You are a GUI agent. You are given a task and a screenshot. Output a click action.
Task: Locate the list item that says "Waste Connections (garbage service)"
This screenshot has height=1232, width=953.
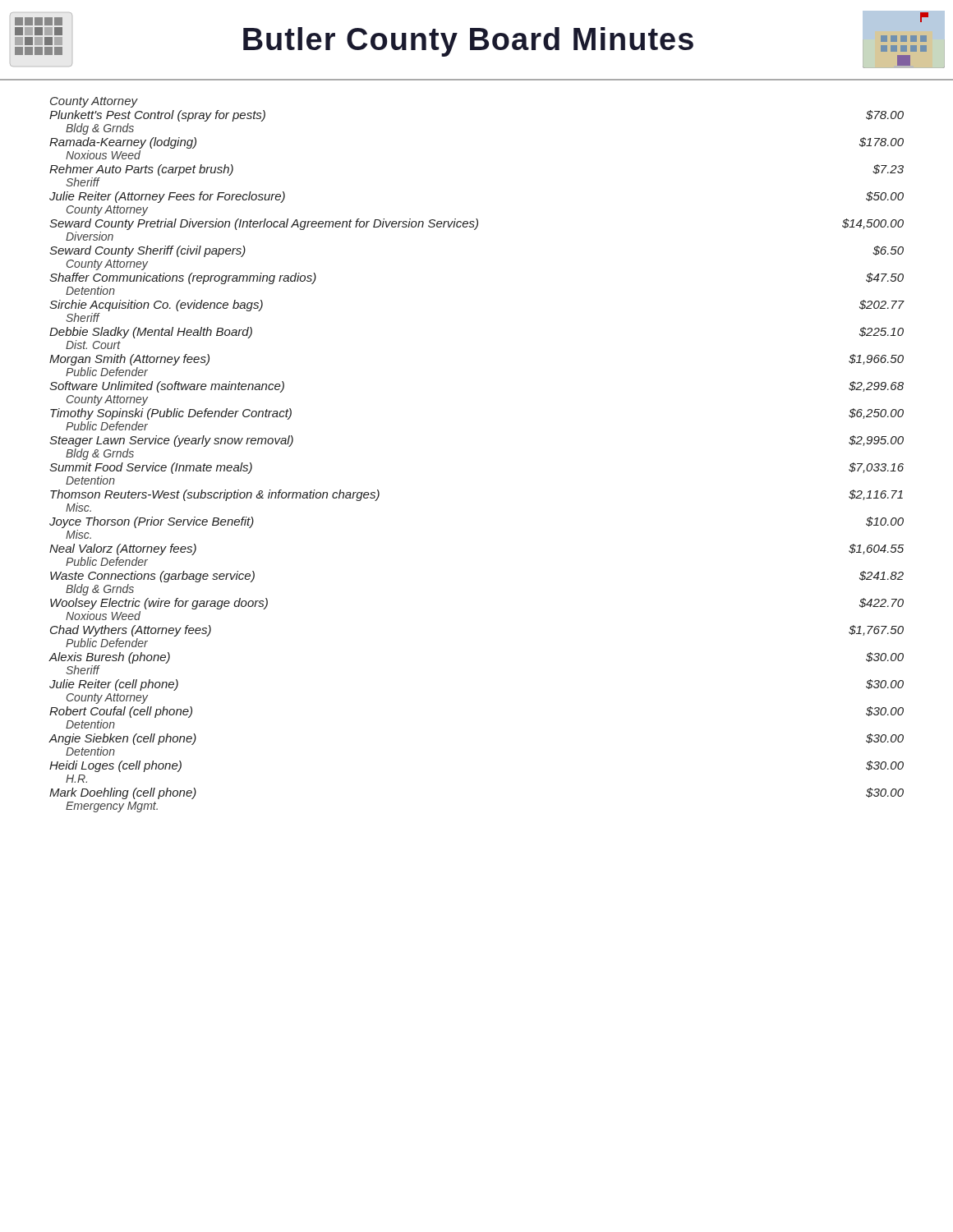click(141, 578)
